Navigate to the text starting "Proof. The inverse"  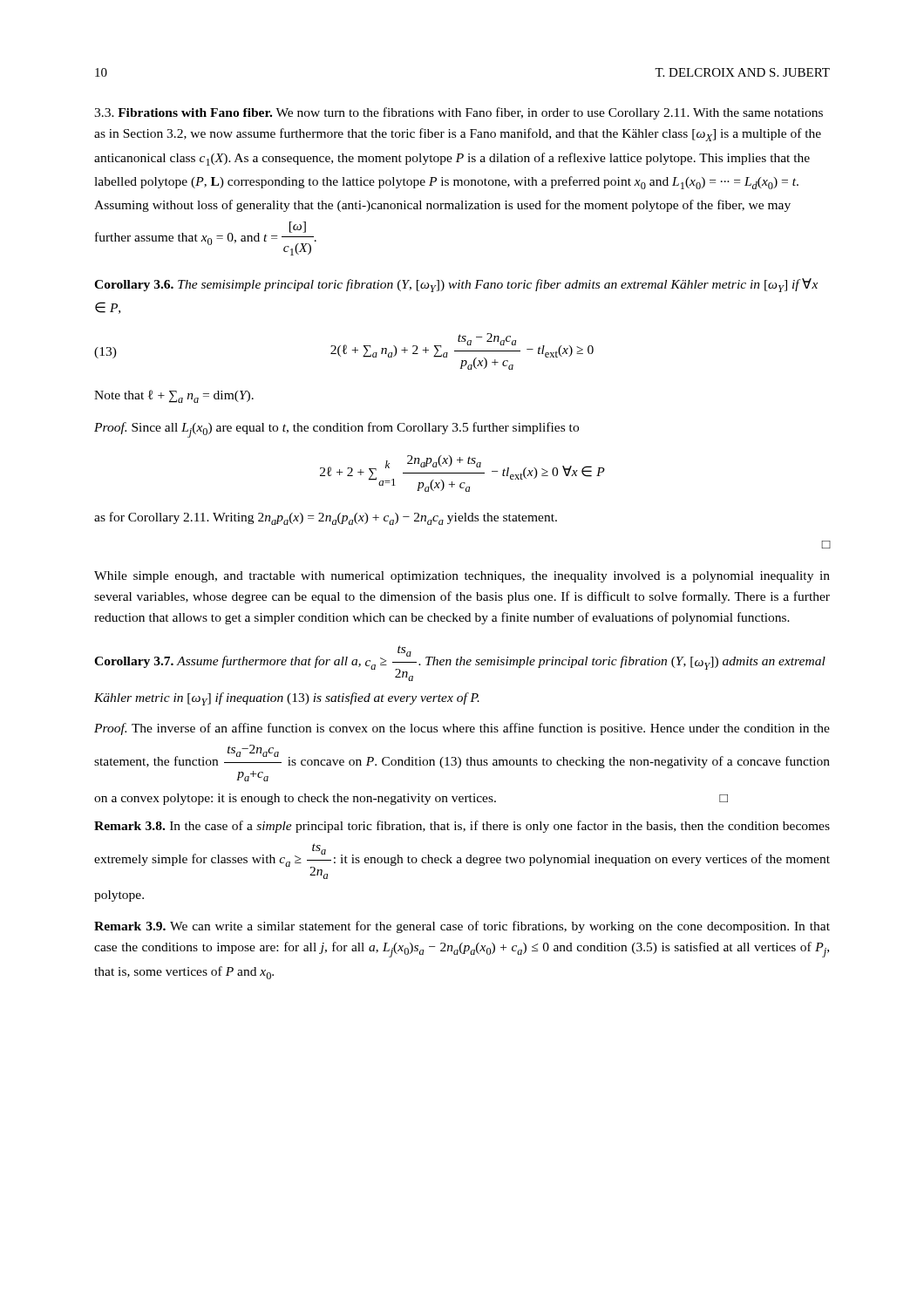462,762
